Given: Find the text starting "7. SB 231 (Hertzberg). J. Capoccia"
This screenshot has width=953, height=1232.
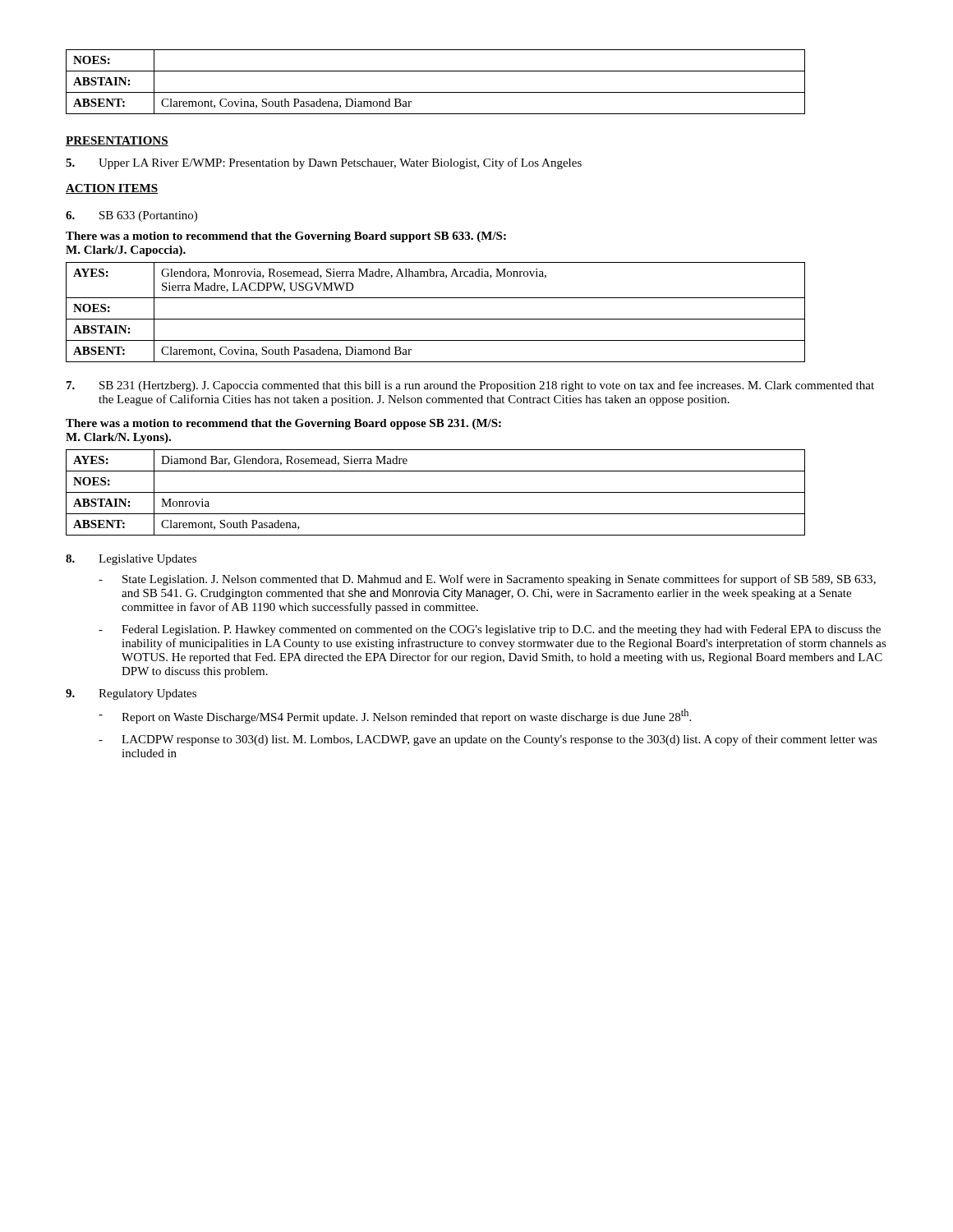Looking at the screenshot, I should pyautogui.click(x=476, y=393).
